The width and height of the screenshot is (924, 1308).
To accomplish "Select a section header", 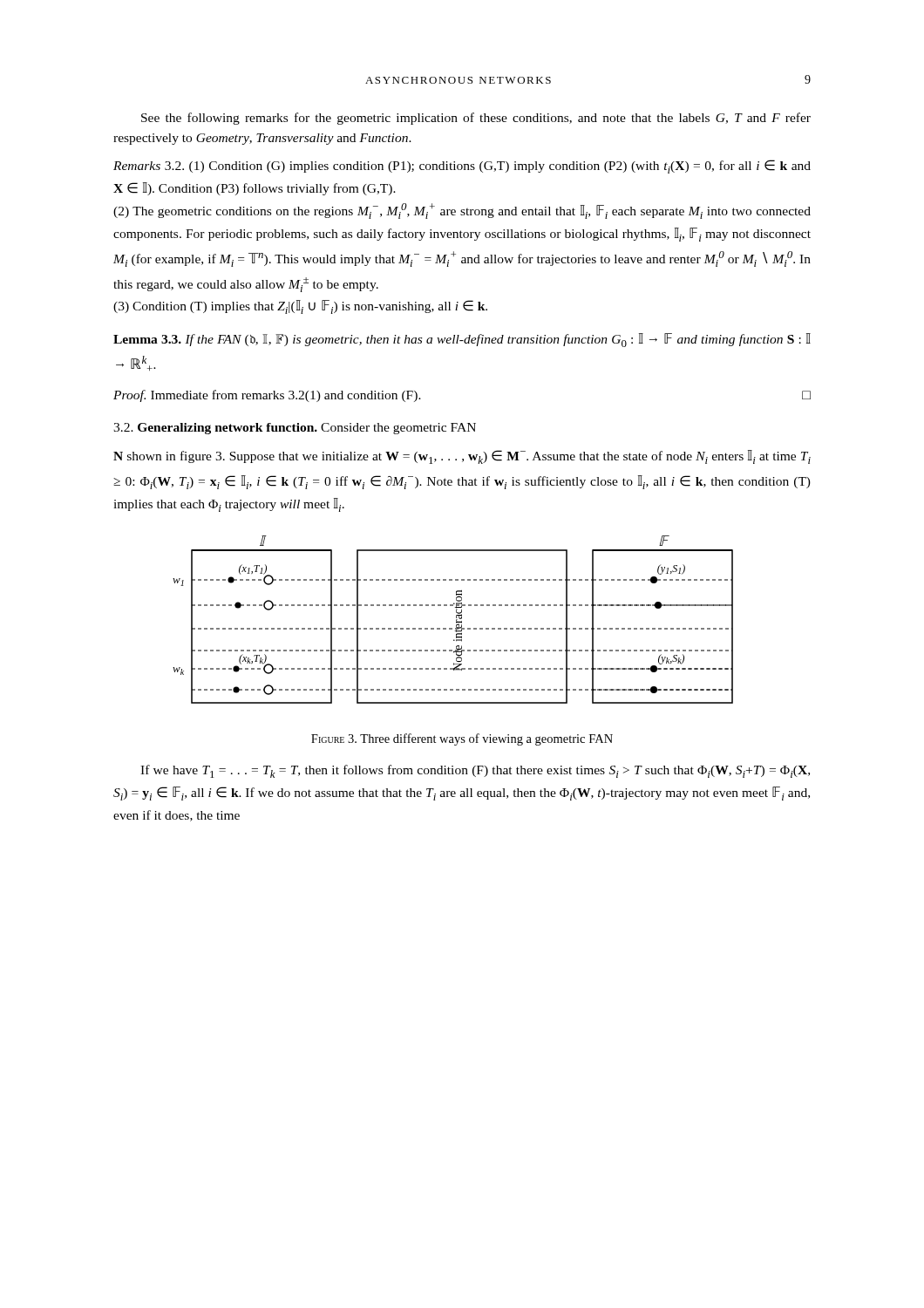I will click(x=462, y=427).
